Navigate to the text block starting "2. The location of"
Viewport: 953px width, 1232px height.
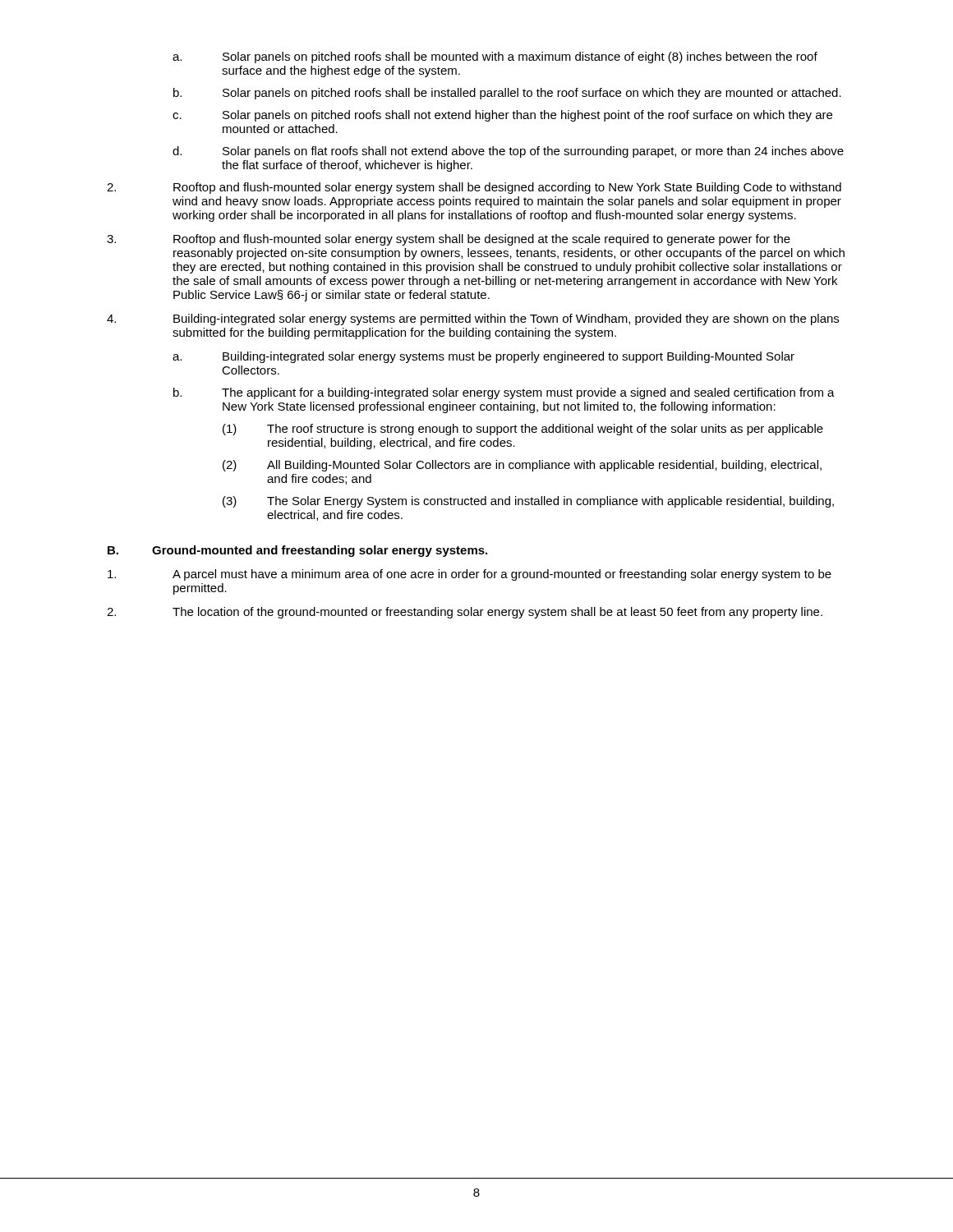point(476,612)
